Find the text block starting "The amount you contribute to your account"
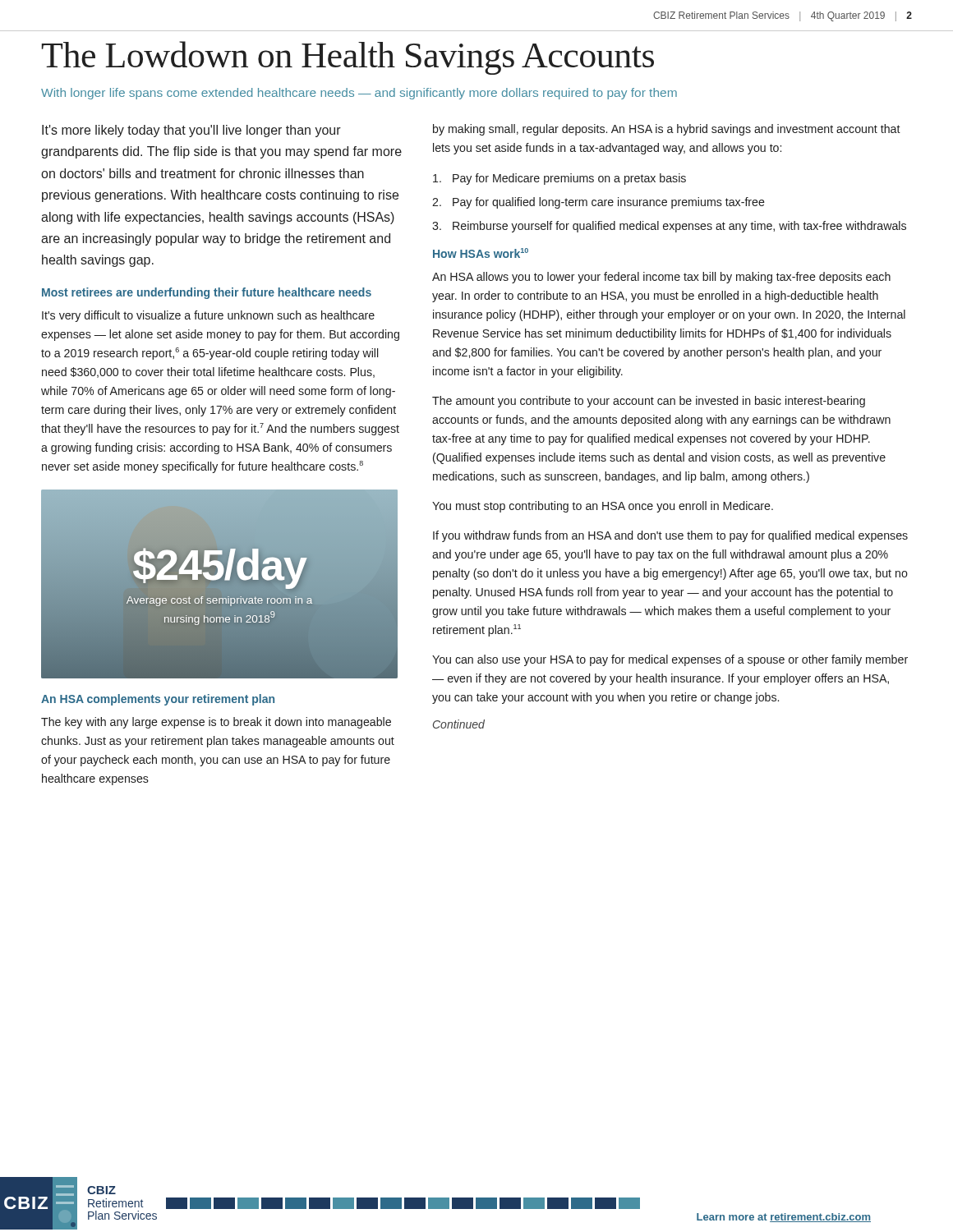The width and height of the screenshot is (953, 1232). 672,439
